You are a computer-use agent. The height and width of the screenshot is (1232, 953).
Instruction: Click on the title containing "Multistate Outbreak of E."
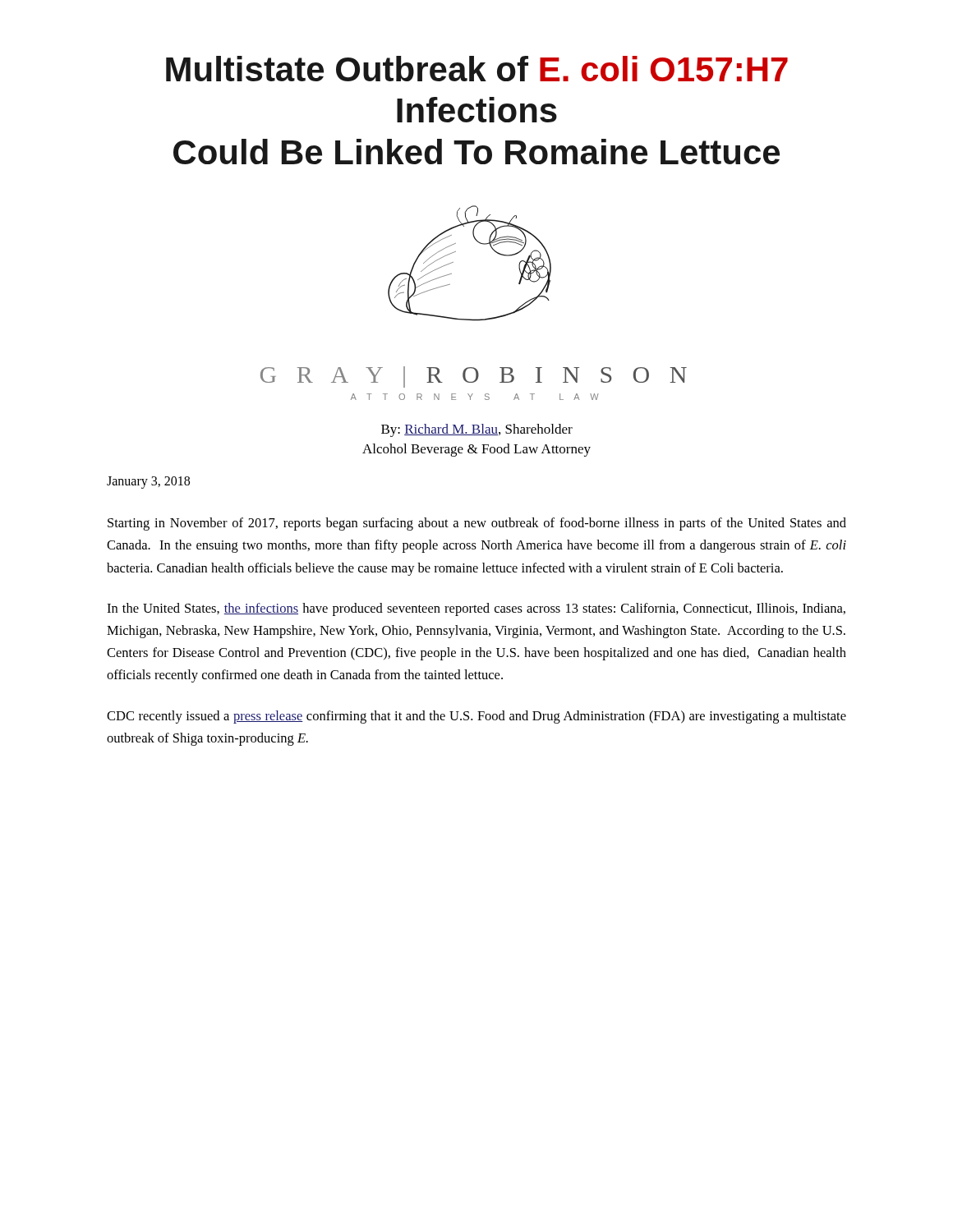point(476,111)
